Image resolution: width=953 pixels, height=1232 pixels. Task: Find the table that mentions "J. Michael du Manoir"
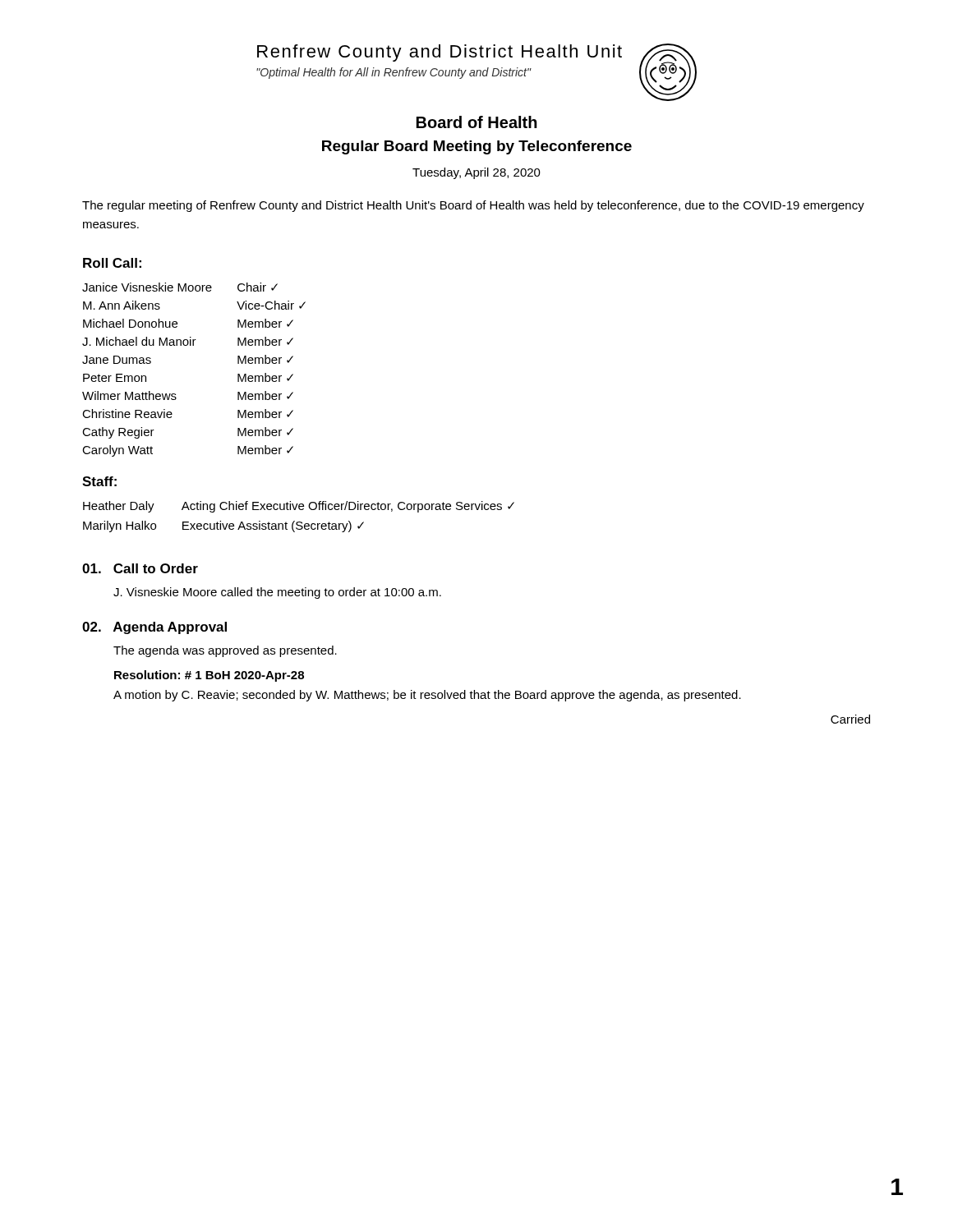click(476, 368)
